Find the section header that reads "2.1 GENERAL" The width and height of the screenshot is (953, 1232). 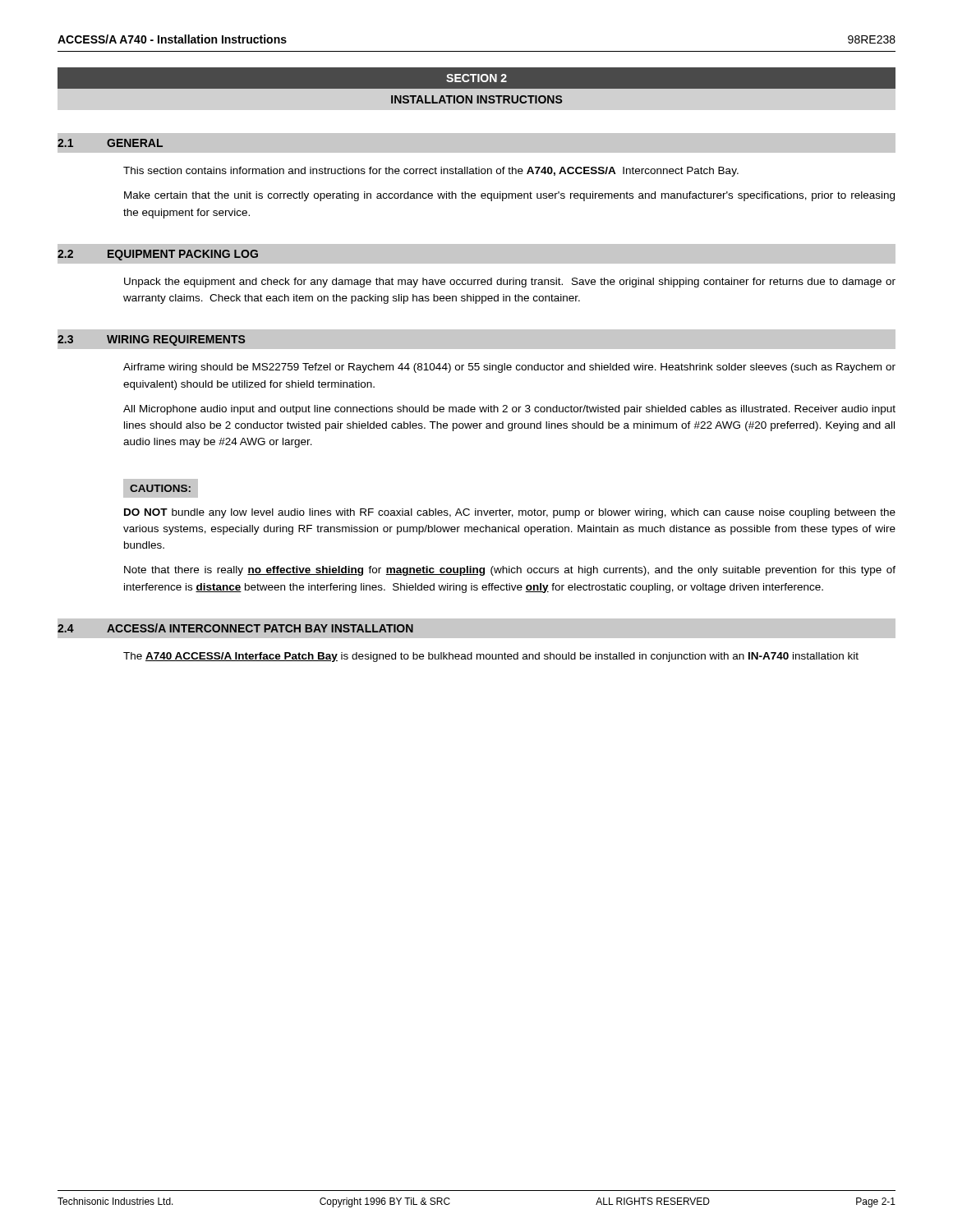point(110,143)
